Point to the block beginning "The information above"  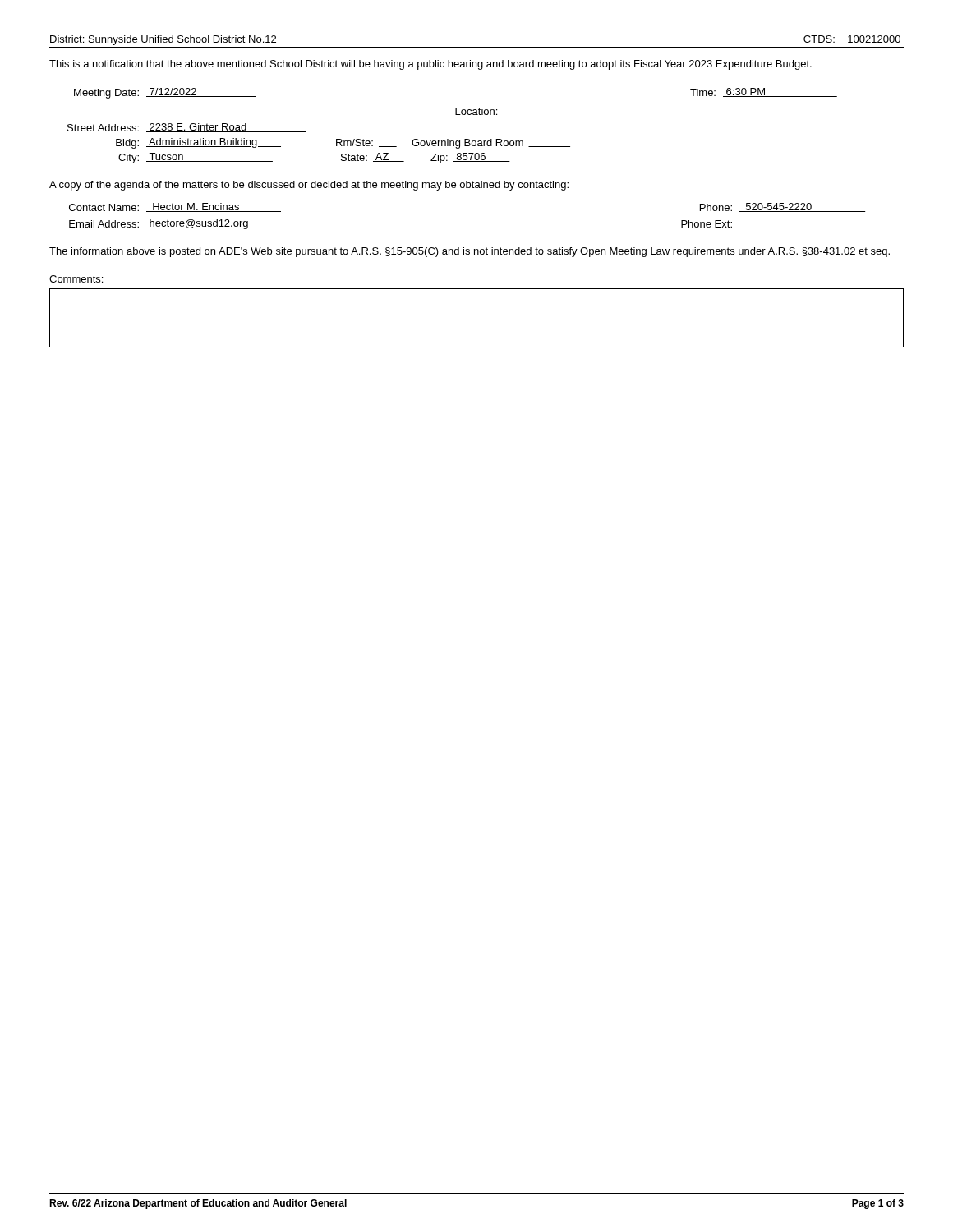pos(470,251)
